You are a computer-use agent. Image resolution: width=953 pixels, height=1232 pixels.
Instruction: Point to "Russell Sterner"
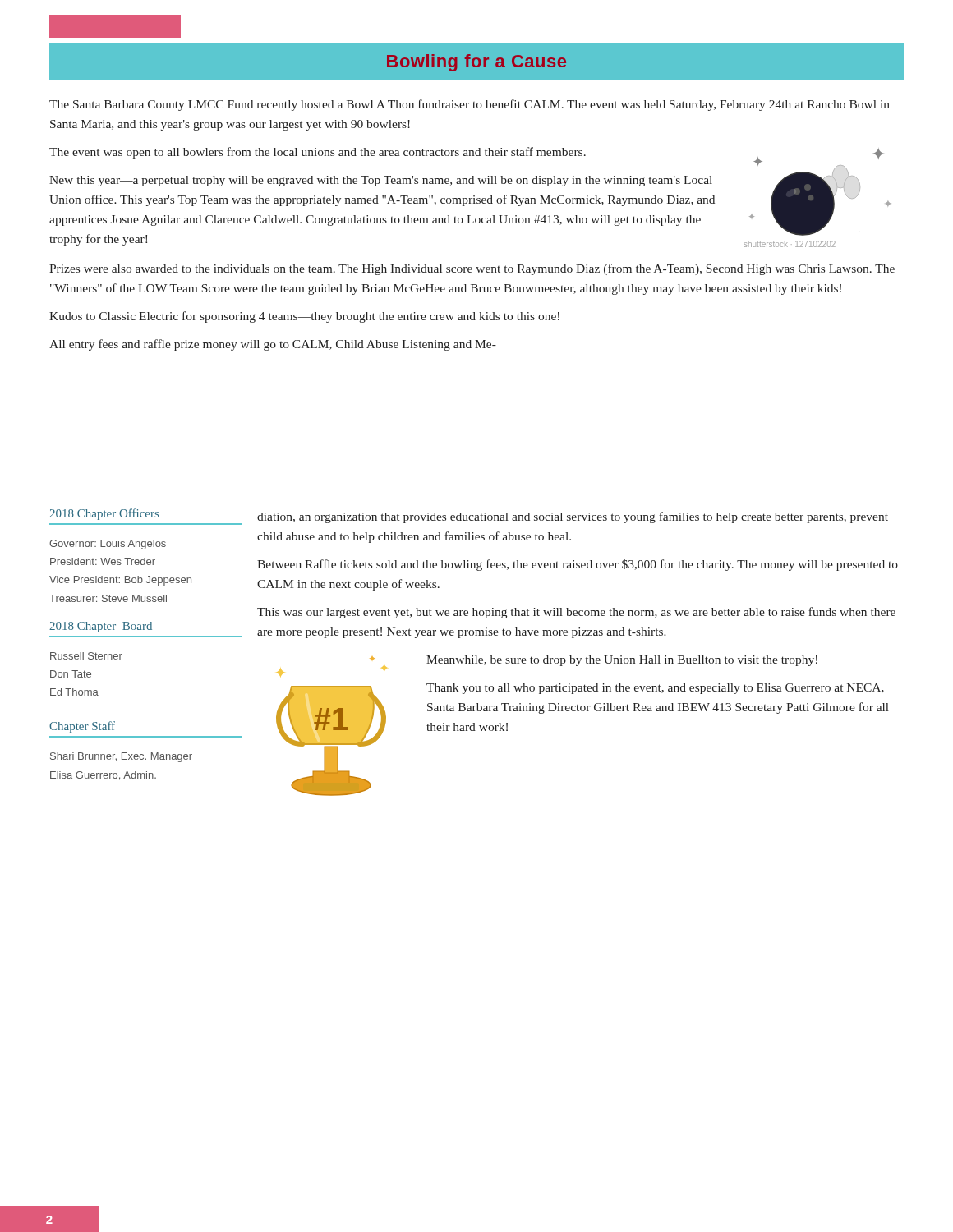click(x=86, y=656)
